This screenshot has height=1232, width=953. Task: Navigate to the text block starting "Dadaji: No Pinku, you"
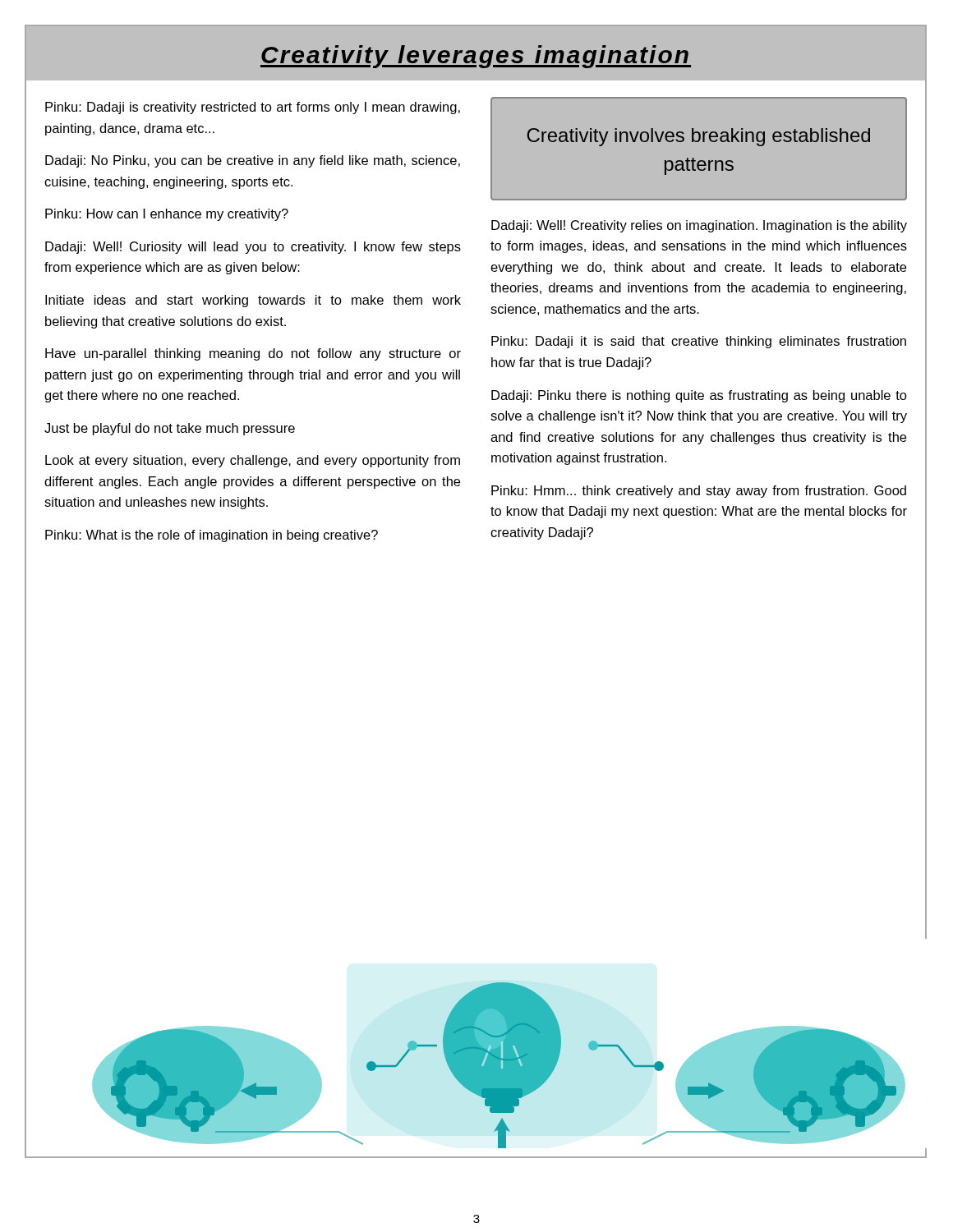[x=253, y=171]
